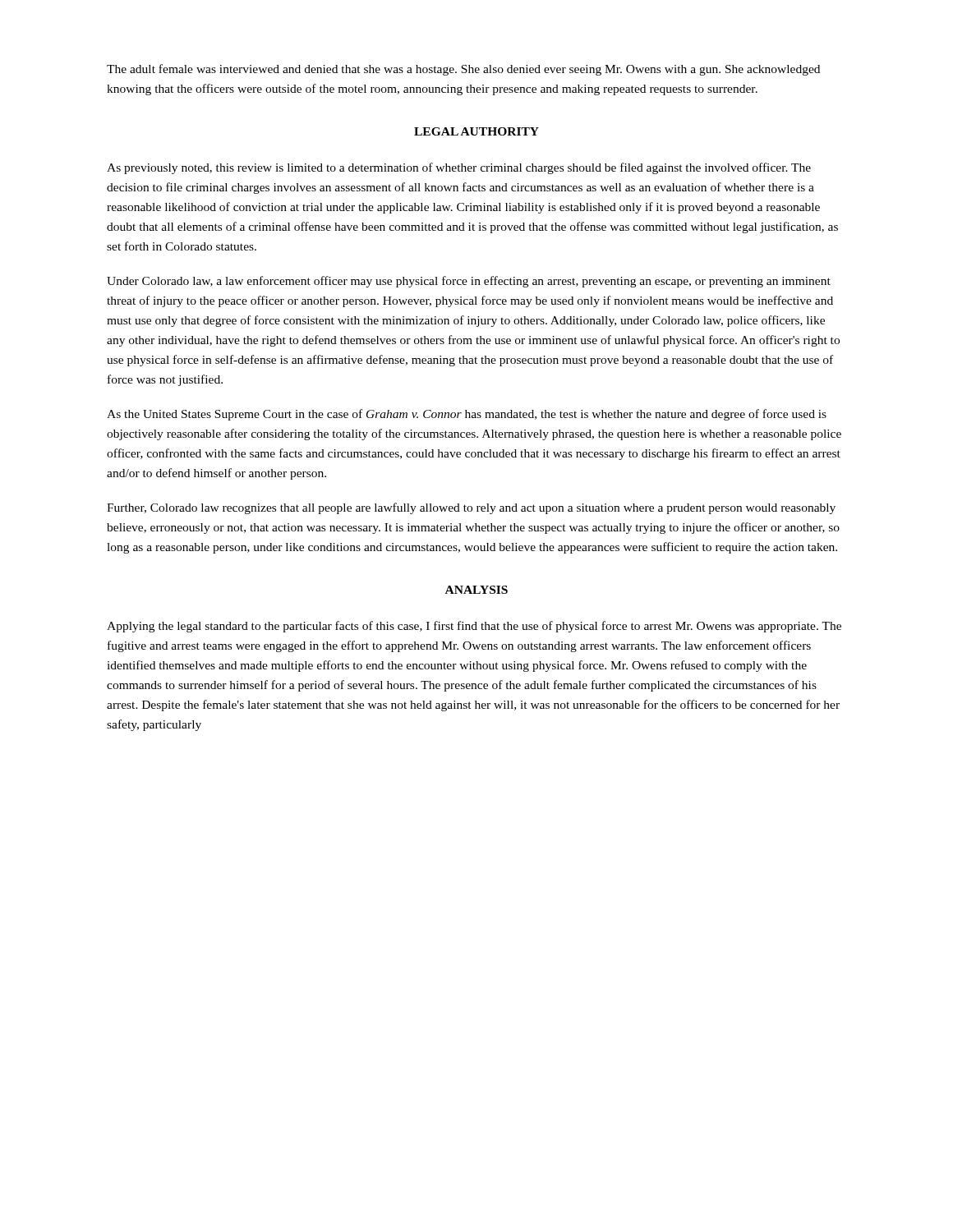Where is the passage that starts "As the United"?
Image resolution: width=953 pixels, height=1232 pixels.
(x=474, y=443)
